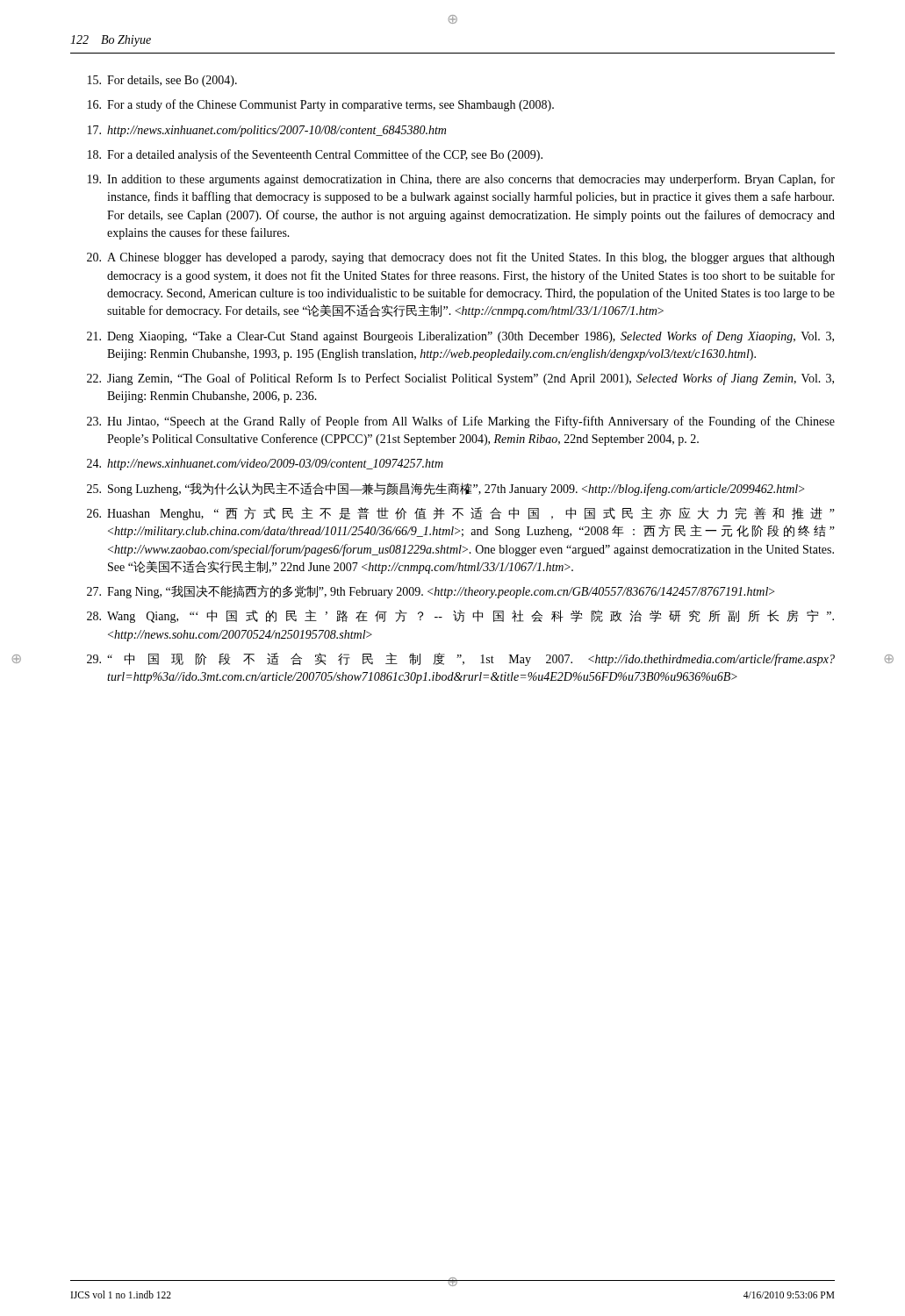Point to "29. “中国现阶段不适合实行民主制度”, 1st May 2007."
Viewport: 905px width, 1316px height.
(452, 669)
